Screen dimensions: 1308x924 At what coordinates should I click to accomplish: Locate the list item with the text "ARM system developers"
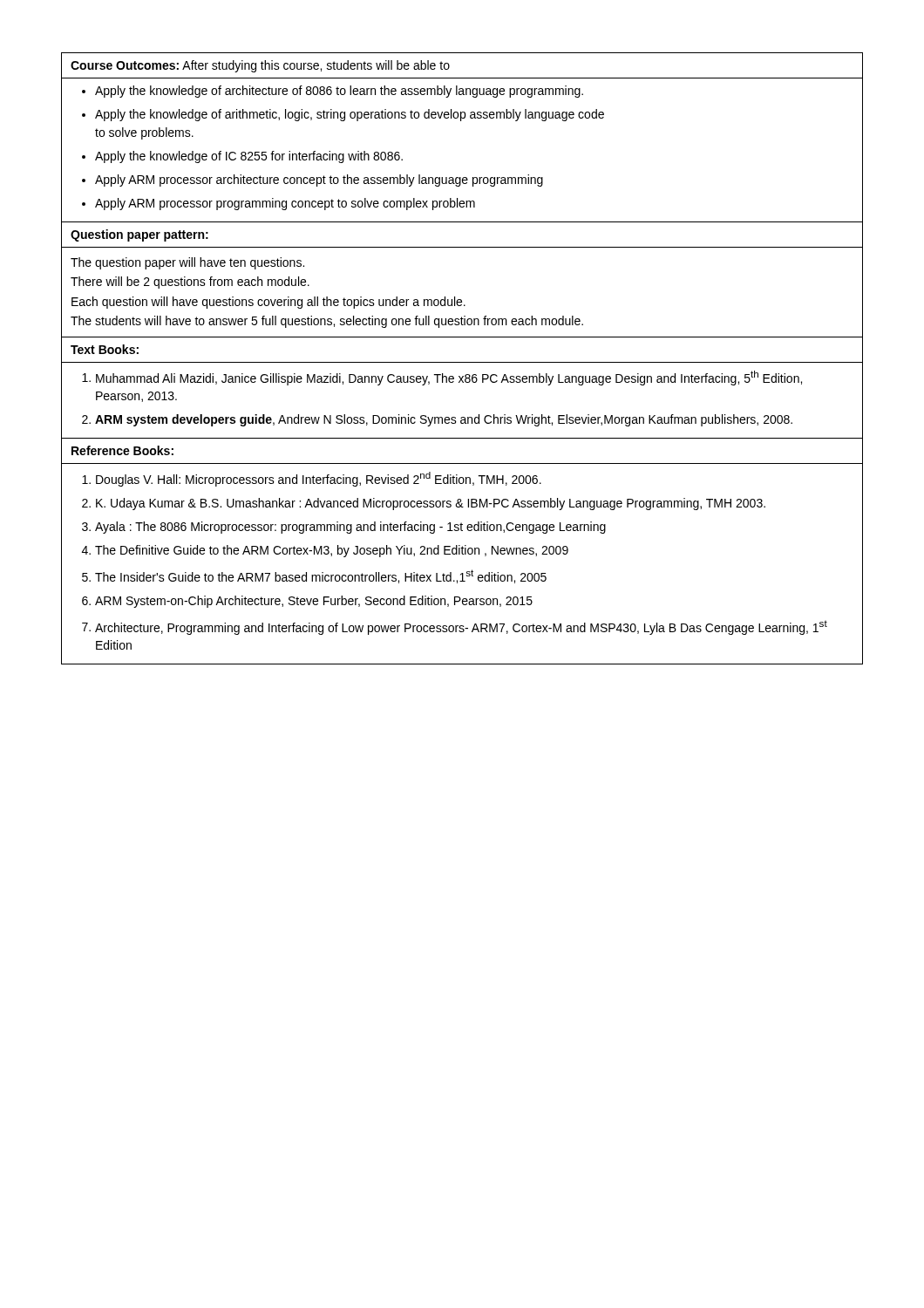point(474,420)
